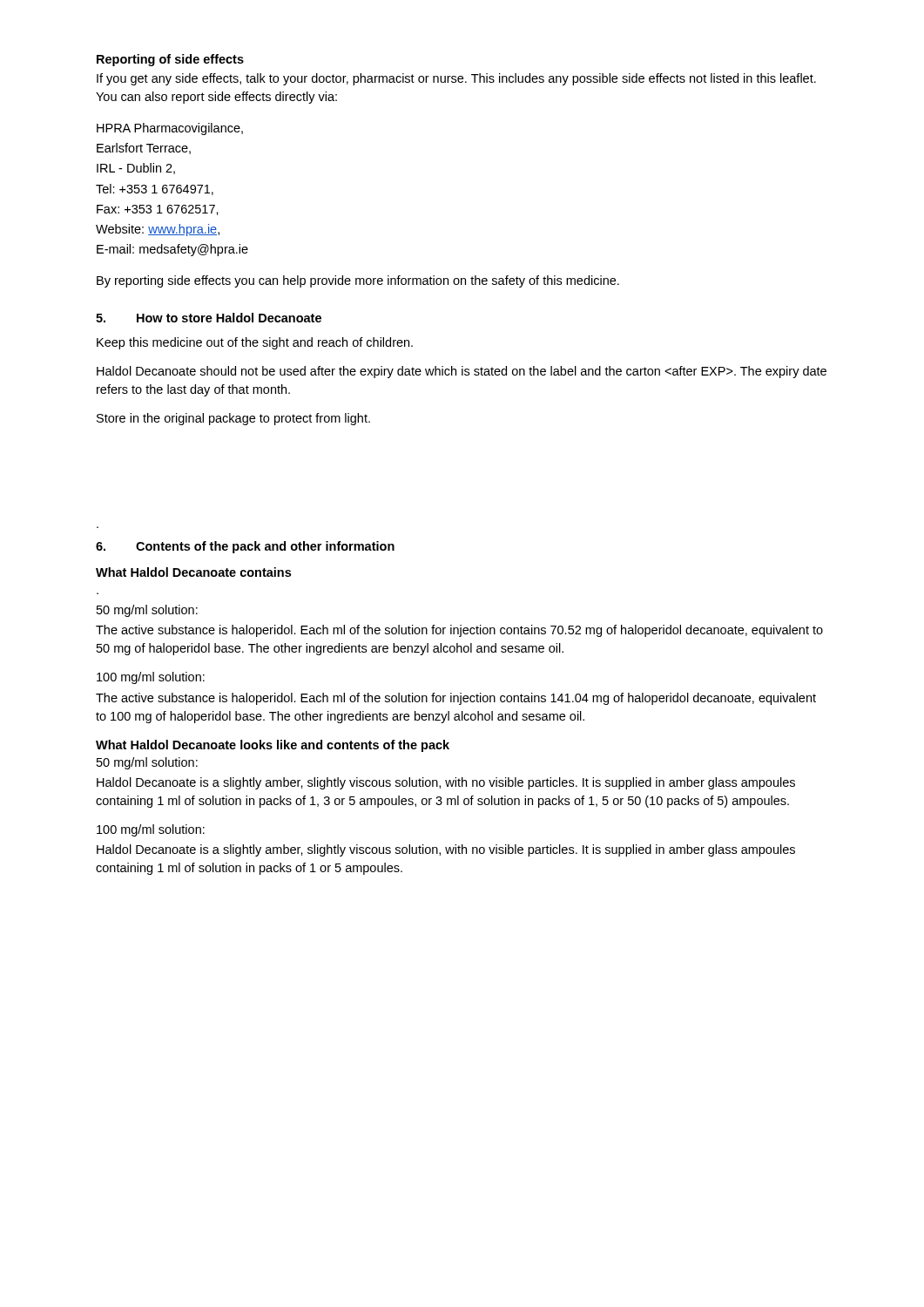Point to the block beginning "HPRA Pharmacovigilance, Earlsfort Terrace,"
Viewport: 924px width, 1307px height.
(172, 189)
